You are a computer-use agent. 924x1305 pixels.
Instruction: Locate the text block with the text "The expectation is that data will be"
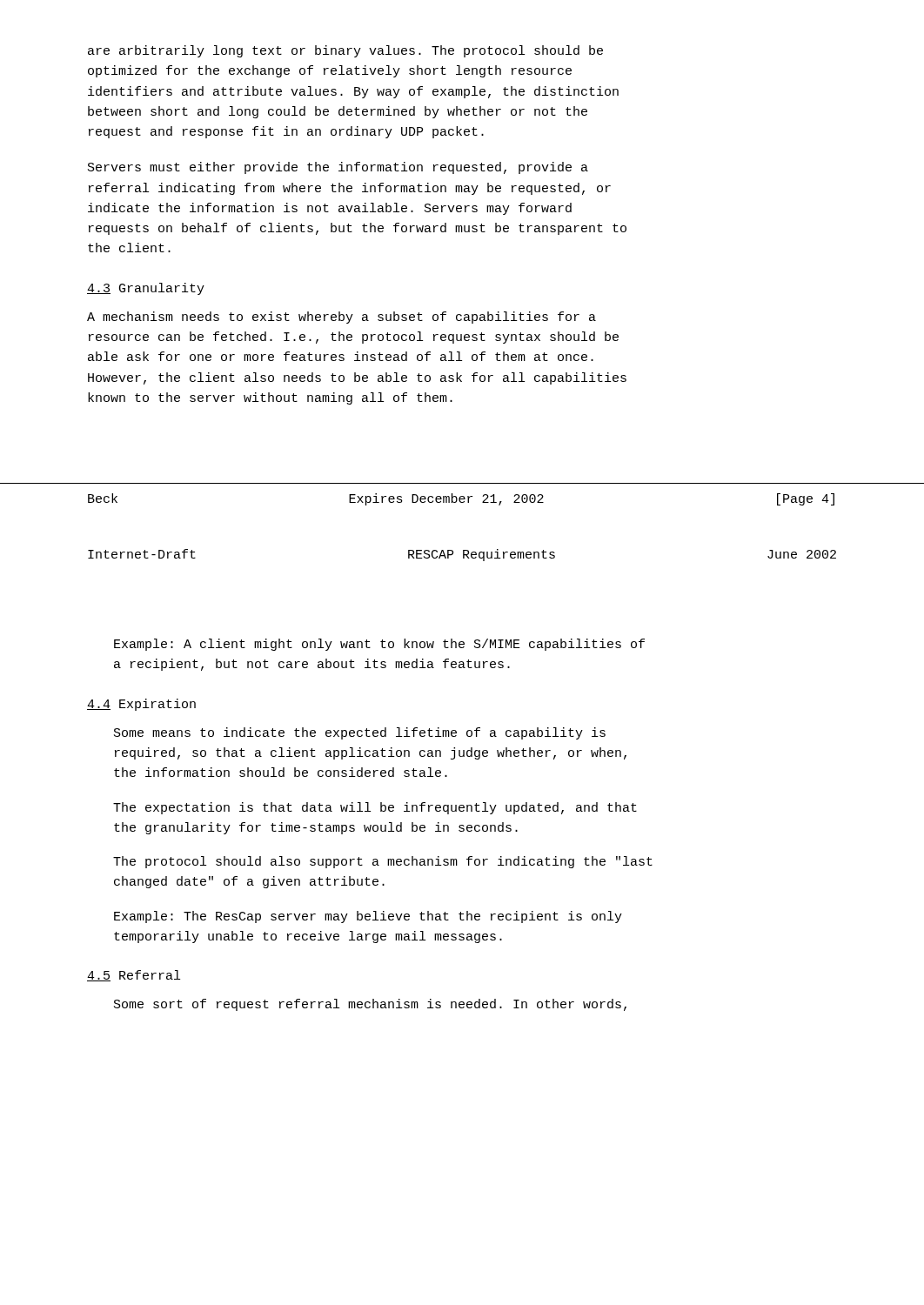point(375,818)
